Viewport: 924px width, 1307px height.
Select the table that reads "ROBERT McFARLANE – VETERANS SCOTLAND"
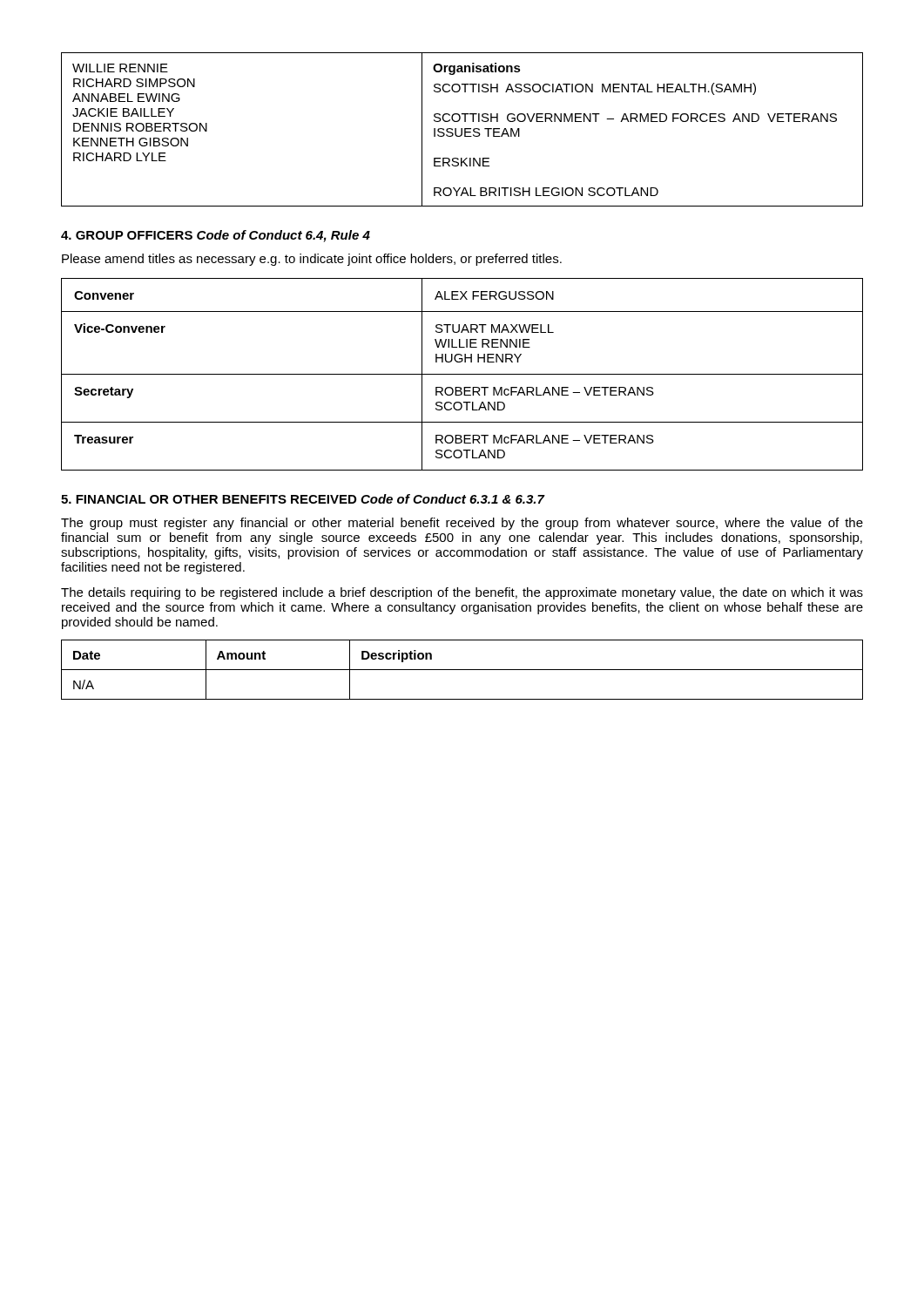point(462,374)
